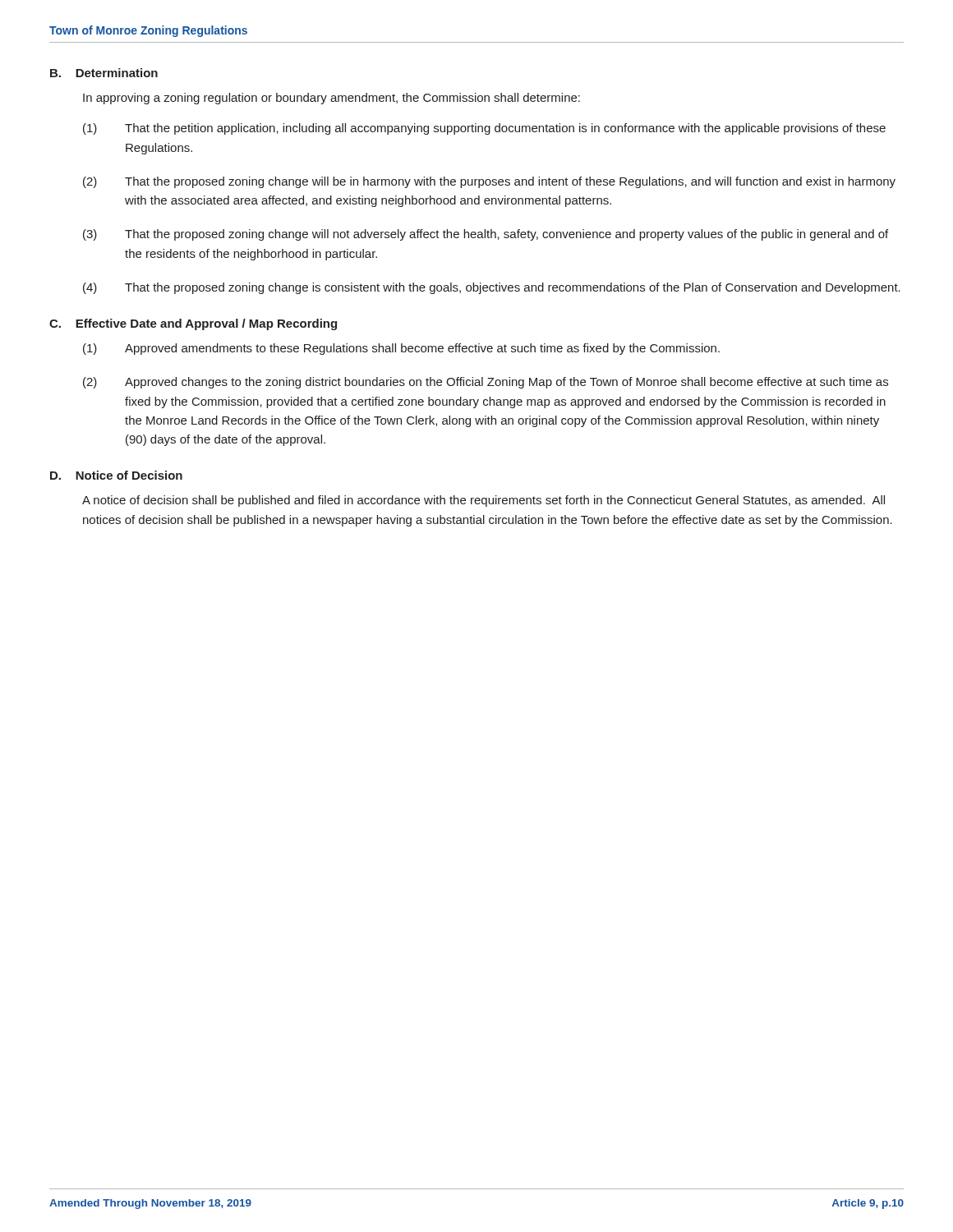The height and width of the screenshot is (1232, 953).
Task: Navigate to the region starting "(4) That the"
Action: pos(493,287)
